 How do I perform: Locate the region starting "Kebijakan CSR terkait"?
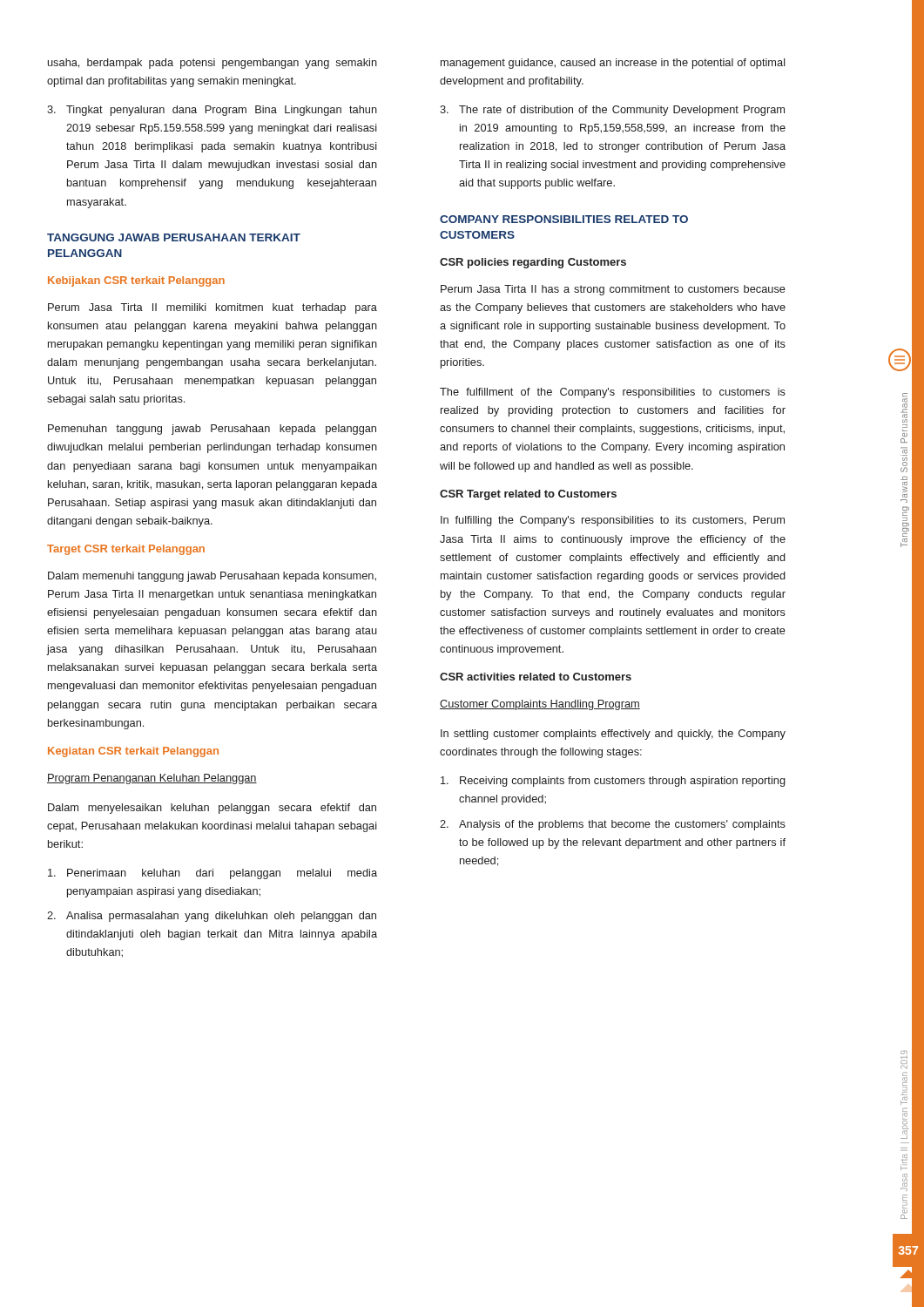point(212,280)
